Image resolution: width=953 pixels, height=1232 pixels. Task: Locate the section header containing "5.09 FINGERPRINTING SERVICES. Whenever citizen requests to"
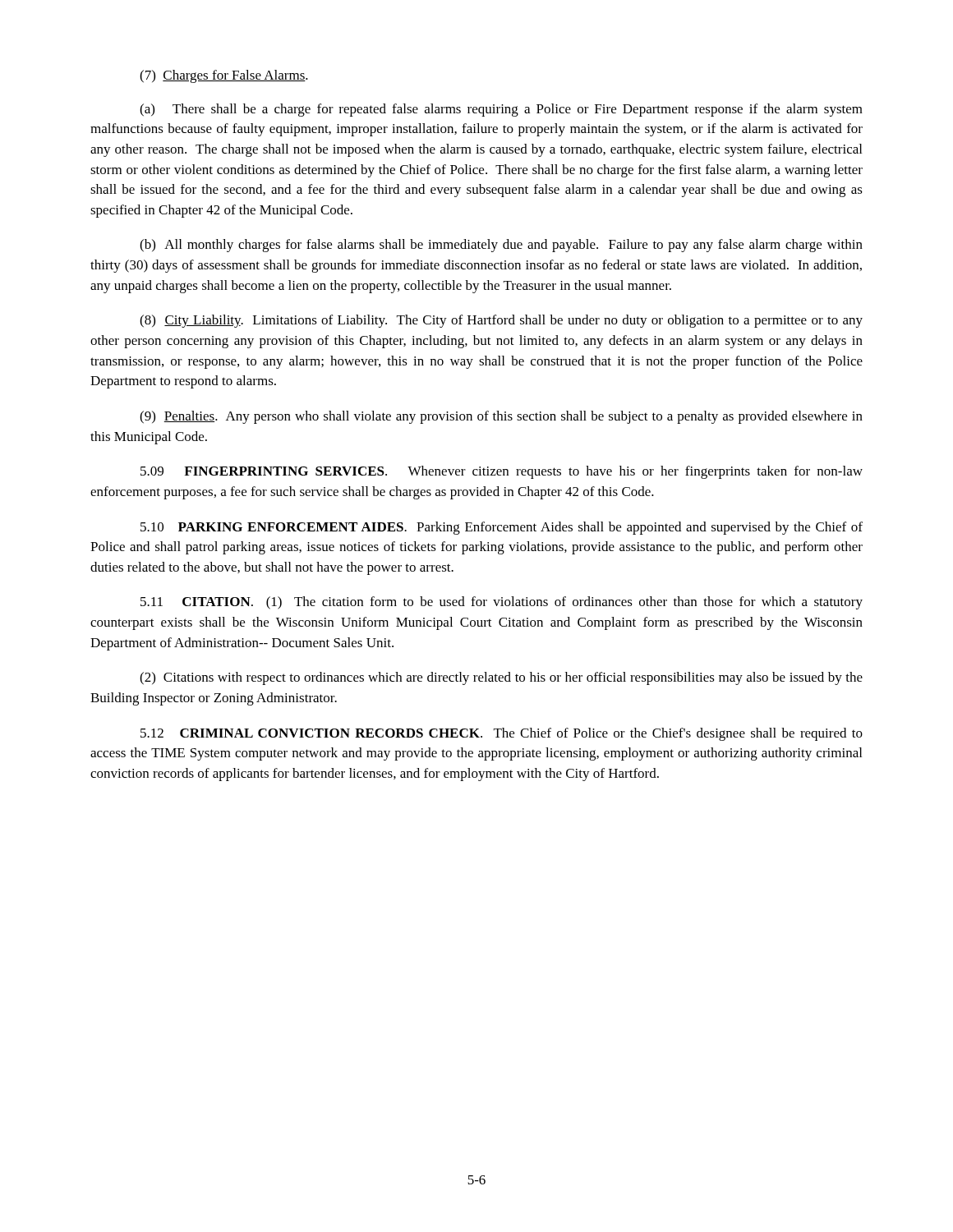[x=476, y=481]
